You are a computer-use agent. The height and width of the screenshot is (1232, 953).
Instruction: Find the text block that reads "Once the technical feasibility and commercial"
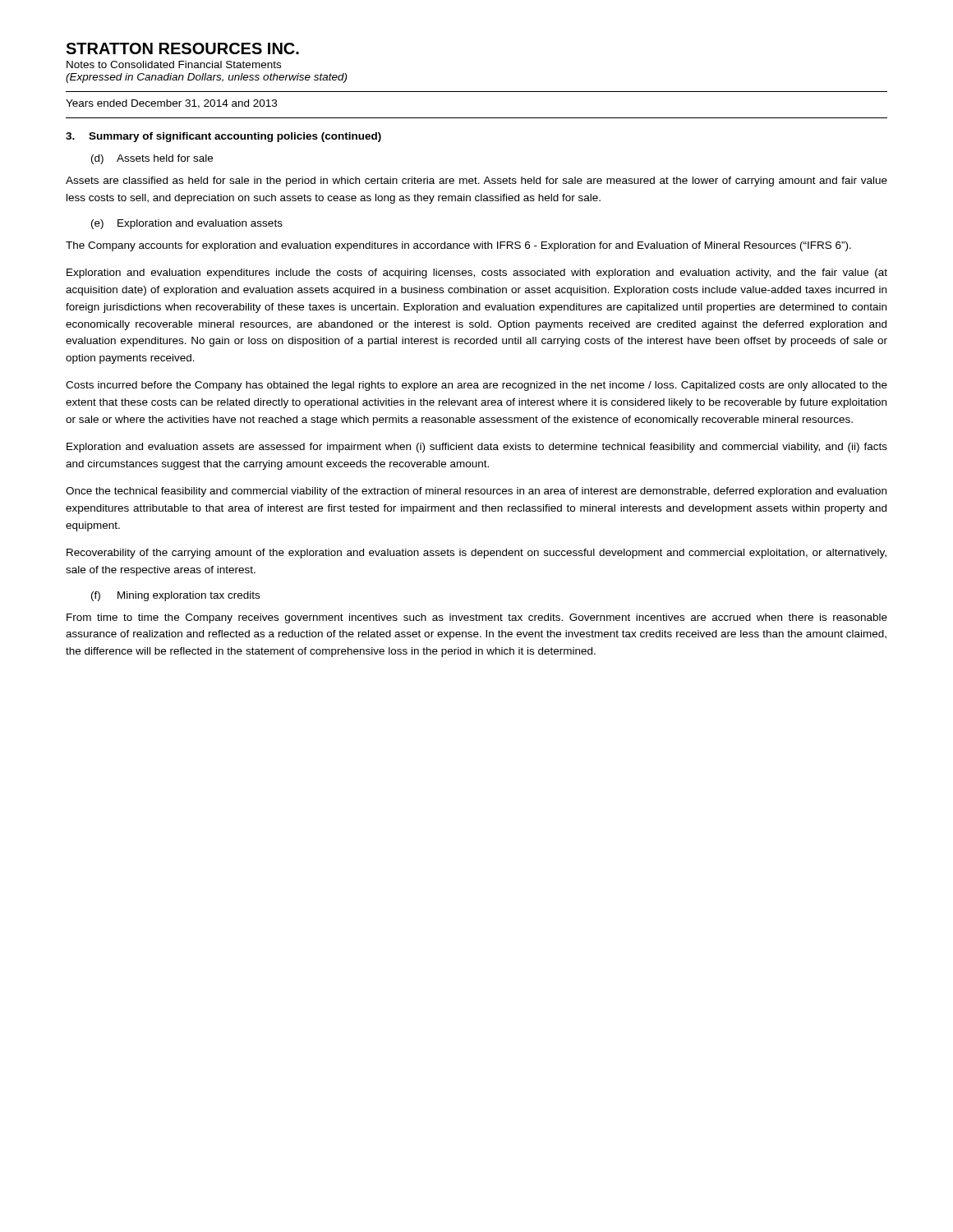tap(476, 508)
